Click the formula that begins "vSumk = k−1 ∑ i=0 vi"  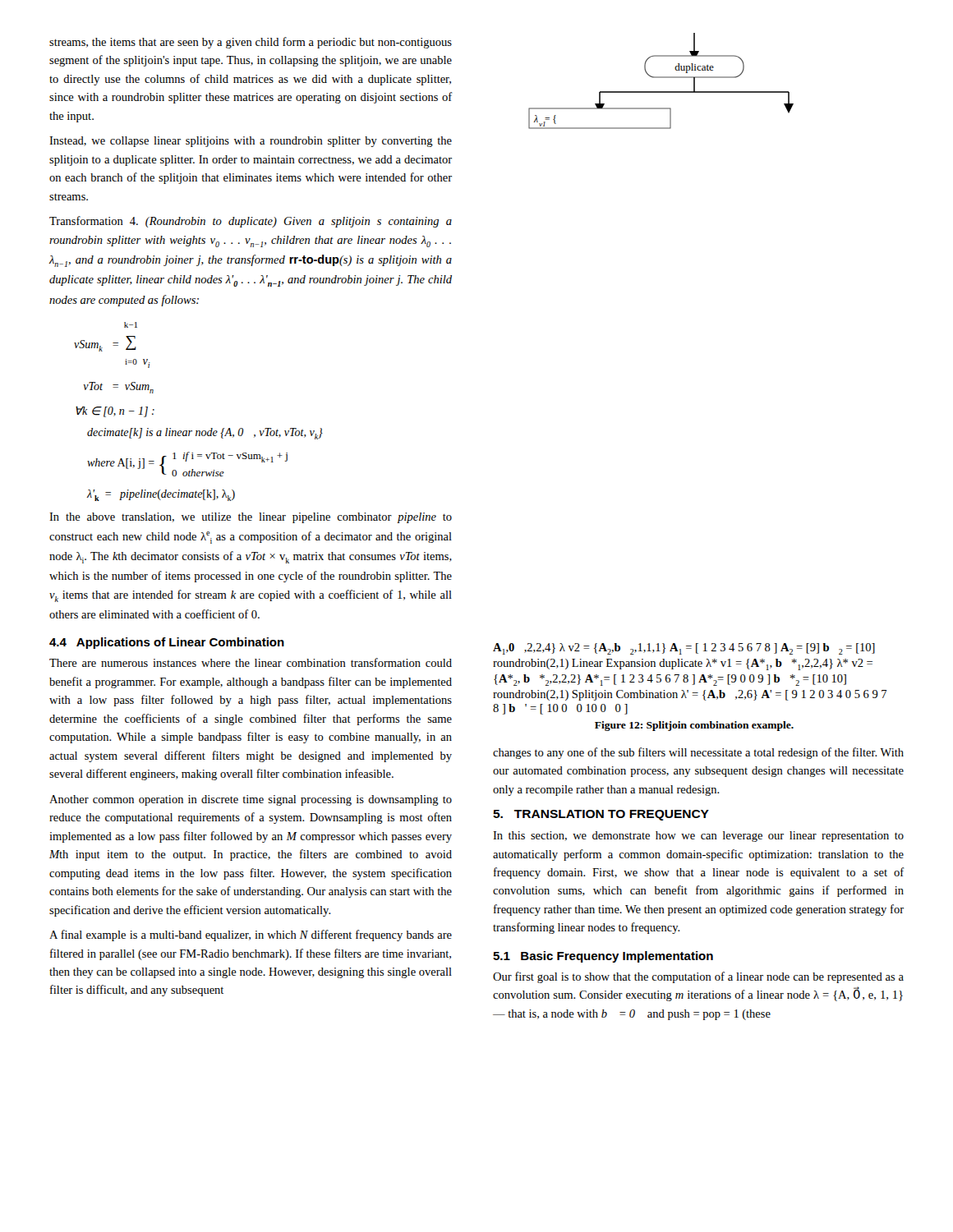tap(131, 325)
